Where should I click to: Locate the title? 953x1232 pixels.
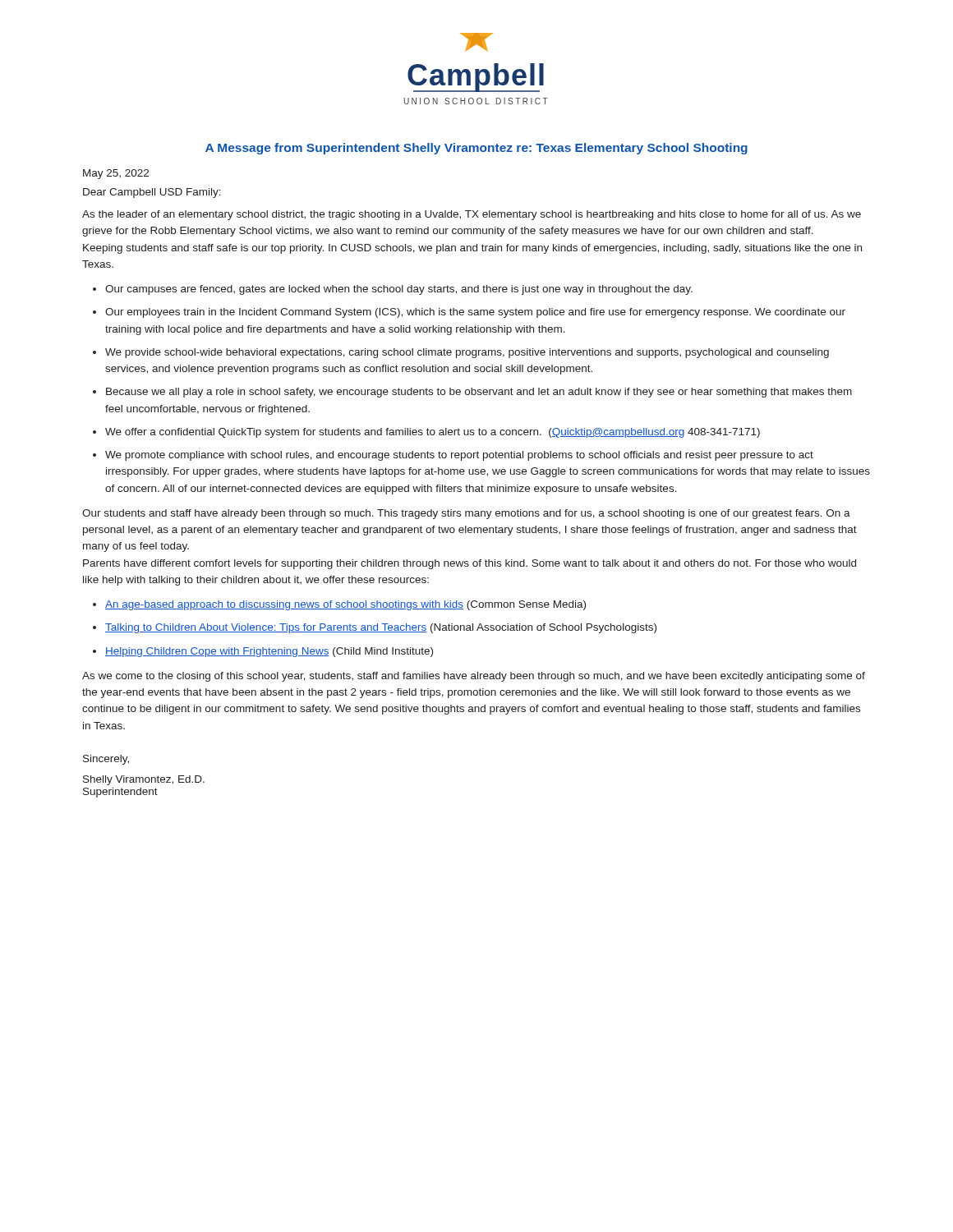(x=476, y=147)
